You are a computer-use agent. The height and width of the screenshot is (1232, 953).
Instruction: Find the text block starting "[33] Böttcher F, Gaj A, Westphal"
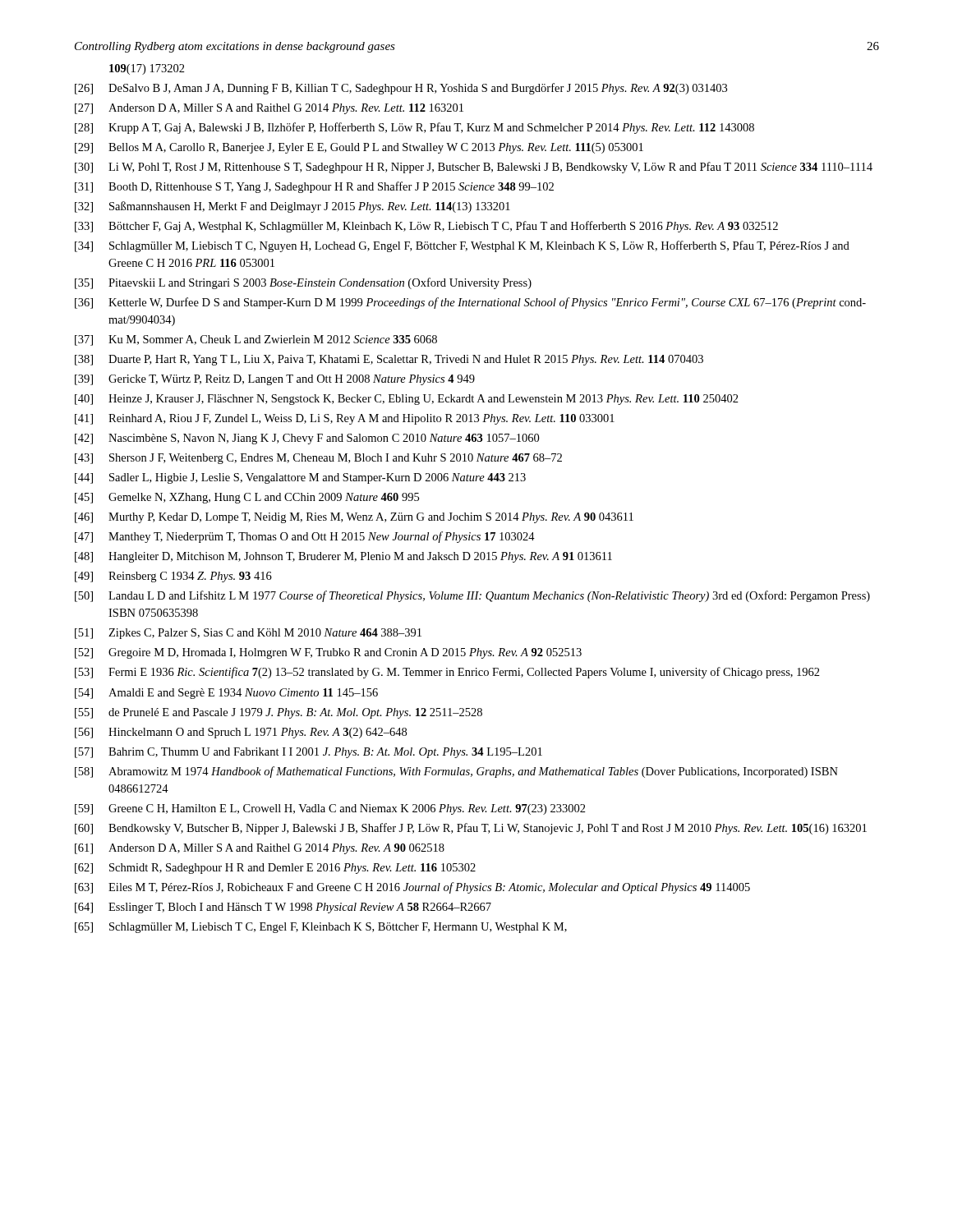pos(476,226)
